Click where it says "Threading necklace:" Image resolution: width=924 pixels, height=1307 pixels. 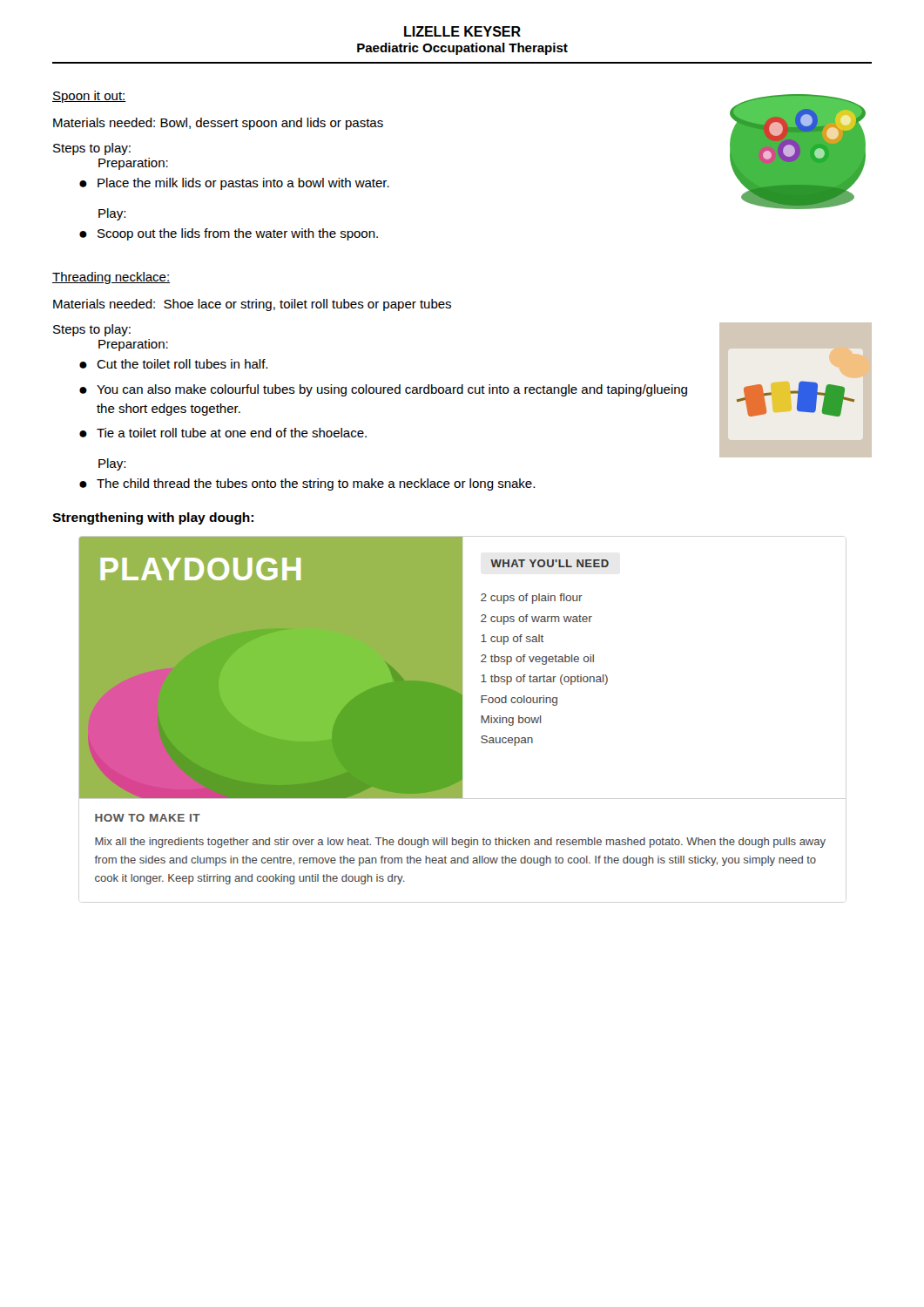tap(111, 276)
